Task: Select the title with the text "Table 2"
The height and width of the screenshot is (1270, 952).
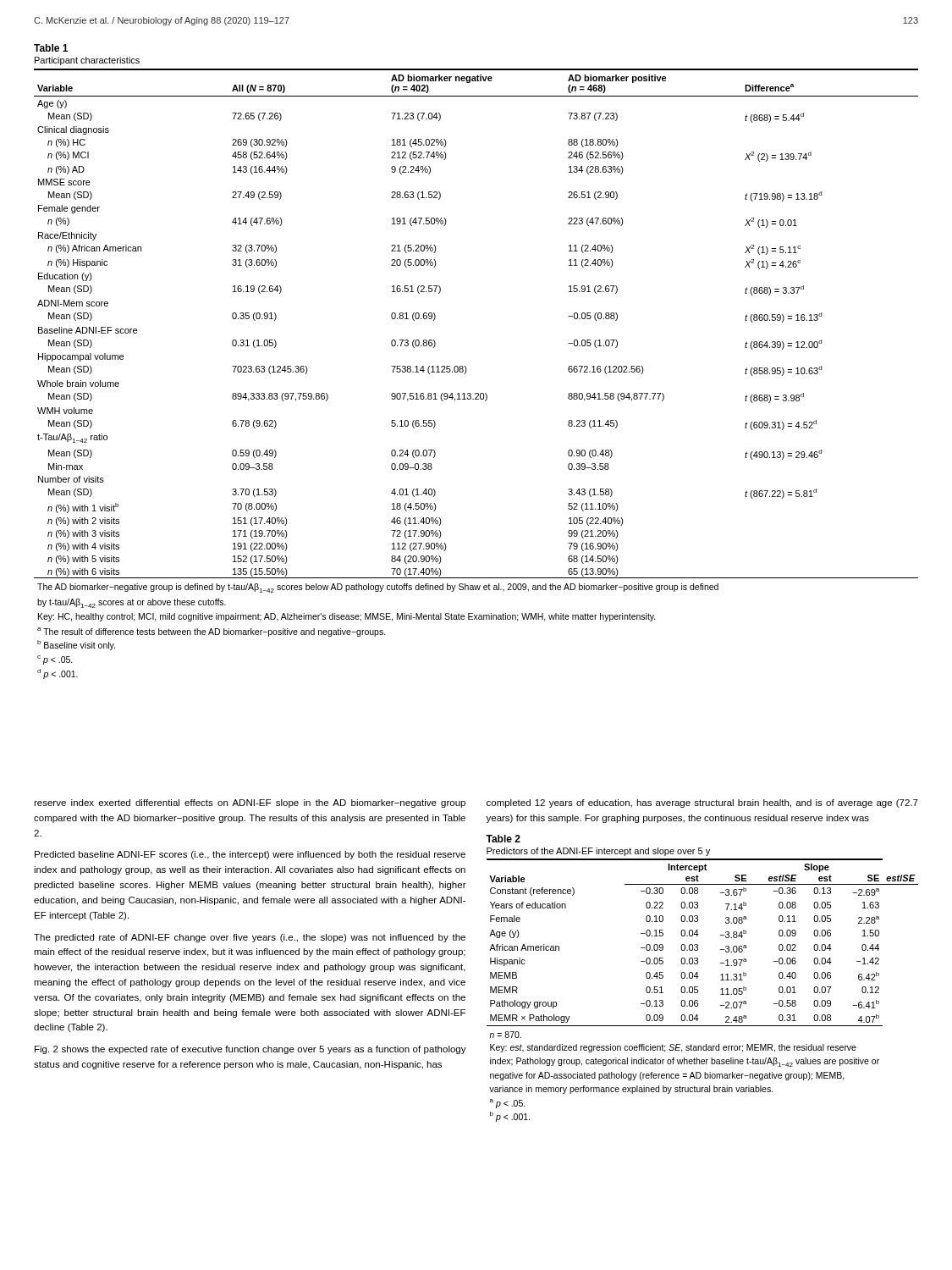Action: click(503, 839)
